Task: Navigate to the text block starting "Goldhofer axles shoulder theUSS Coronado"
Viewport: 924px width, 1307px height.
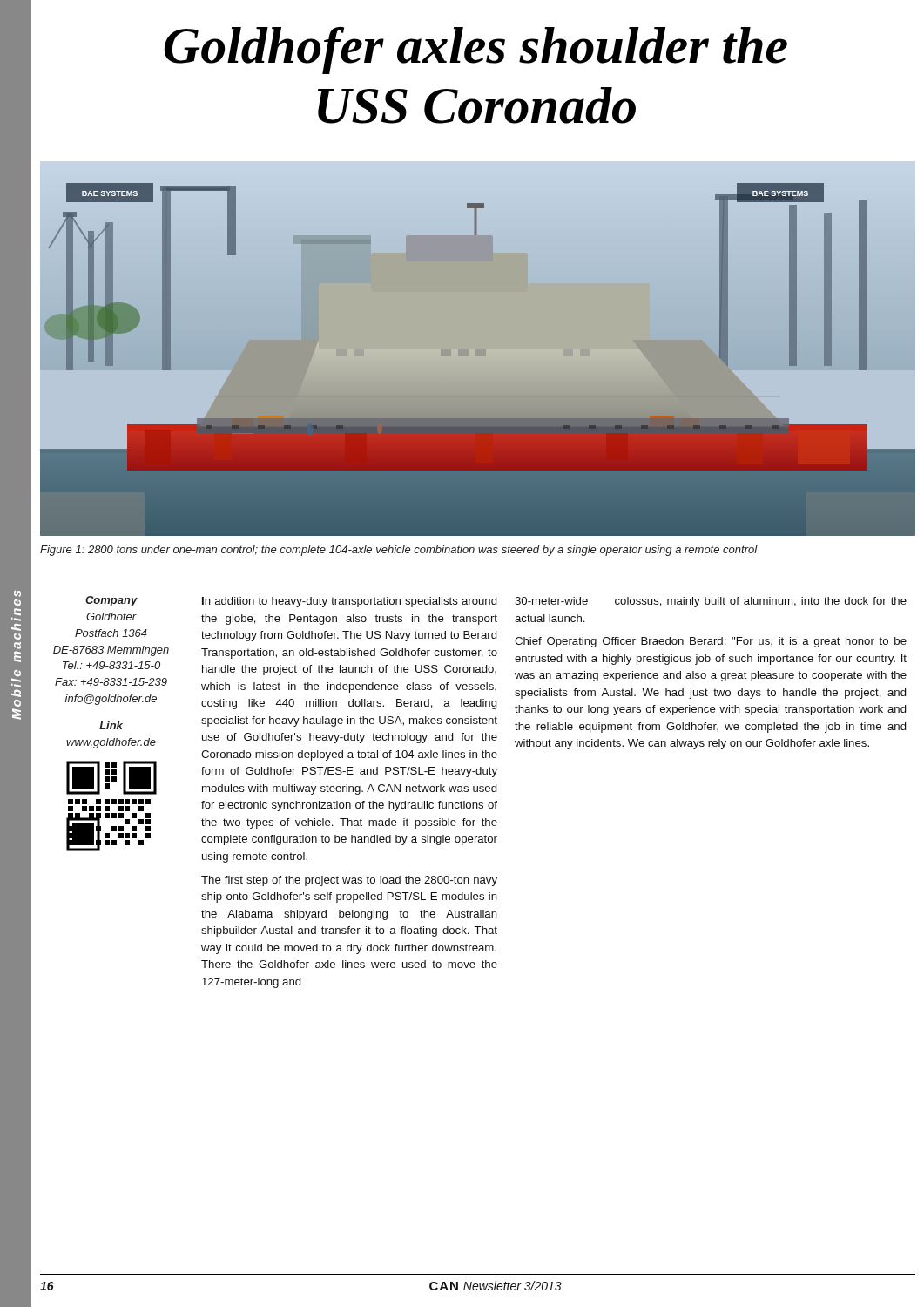Action: (475, 76)
